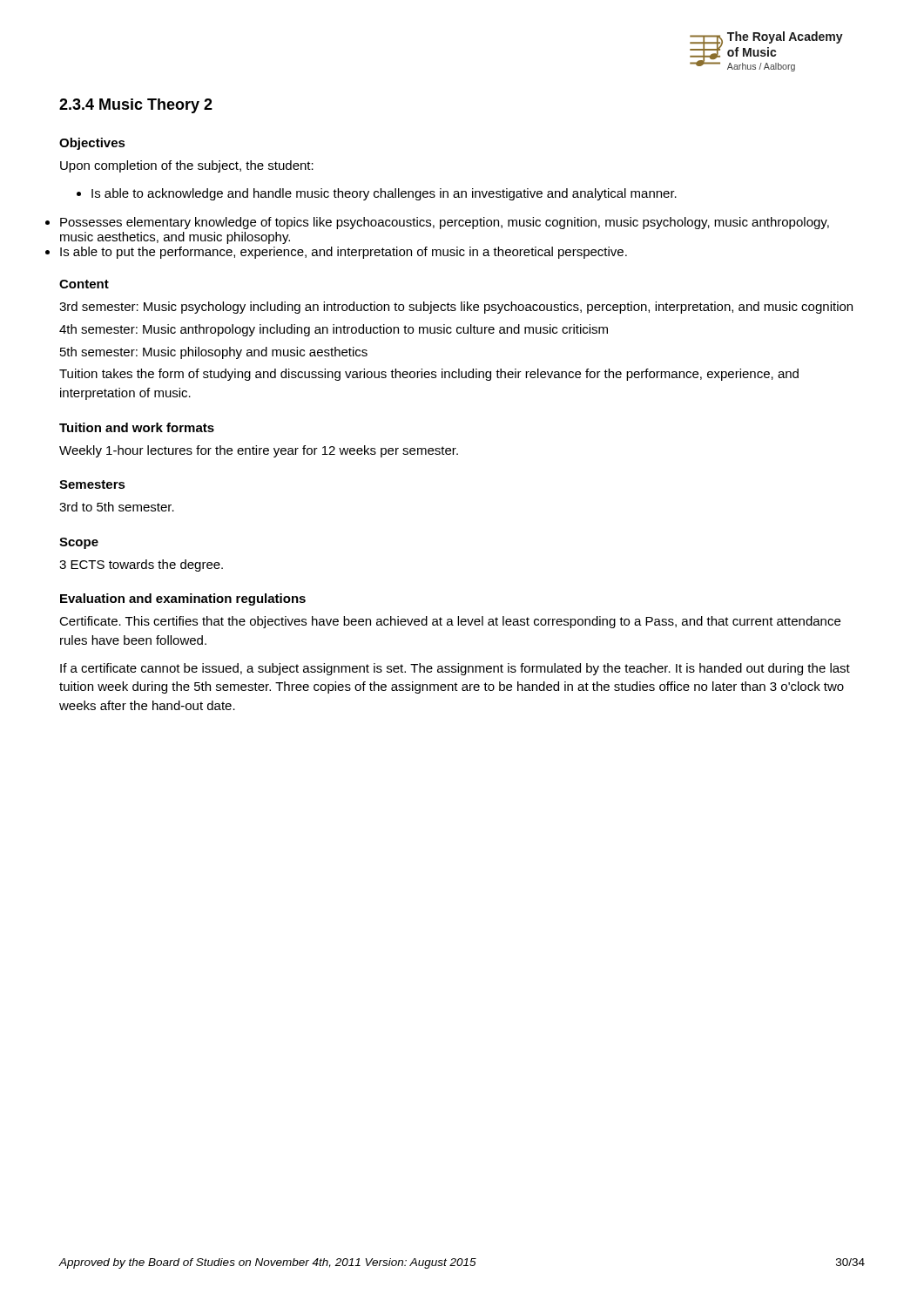Click on the list item that says "Is able to acknowledge and"

pyautogui.click(x=462, y=193)
